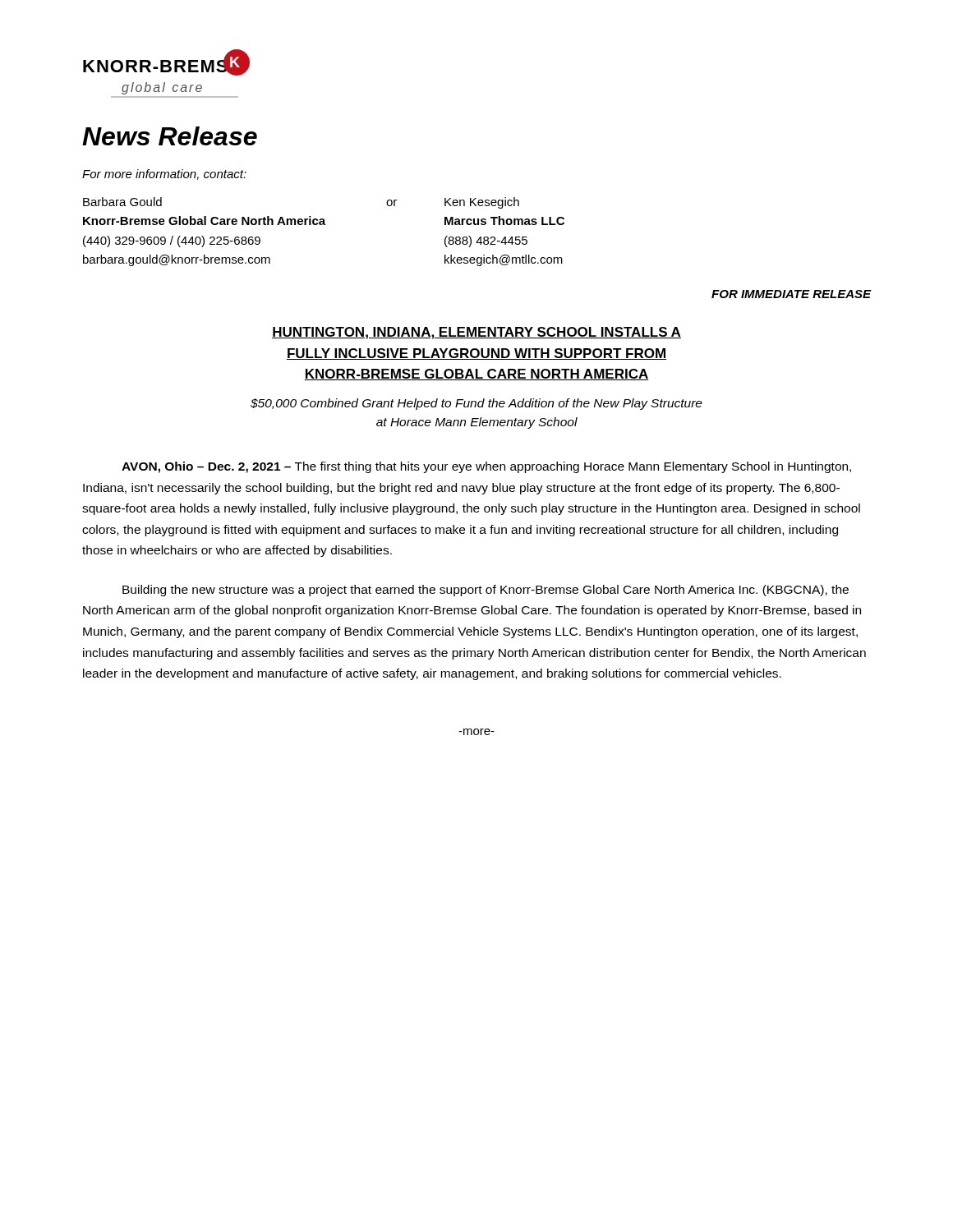This screenshot has height=1232, width=953.
Task: Click the section header that begins "HUNTINGTON, INDIANA, ELEMENTARY SCHOOL INSTALLS"
Action: [476, 353]
